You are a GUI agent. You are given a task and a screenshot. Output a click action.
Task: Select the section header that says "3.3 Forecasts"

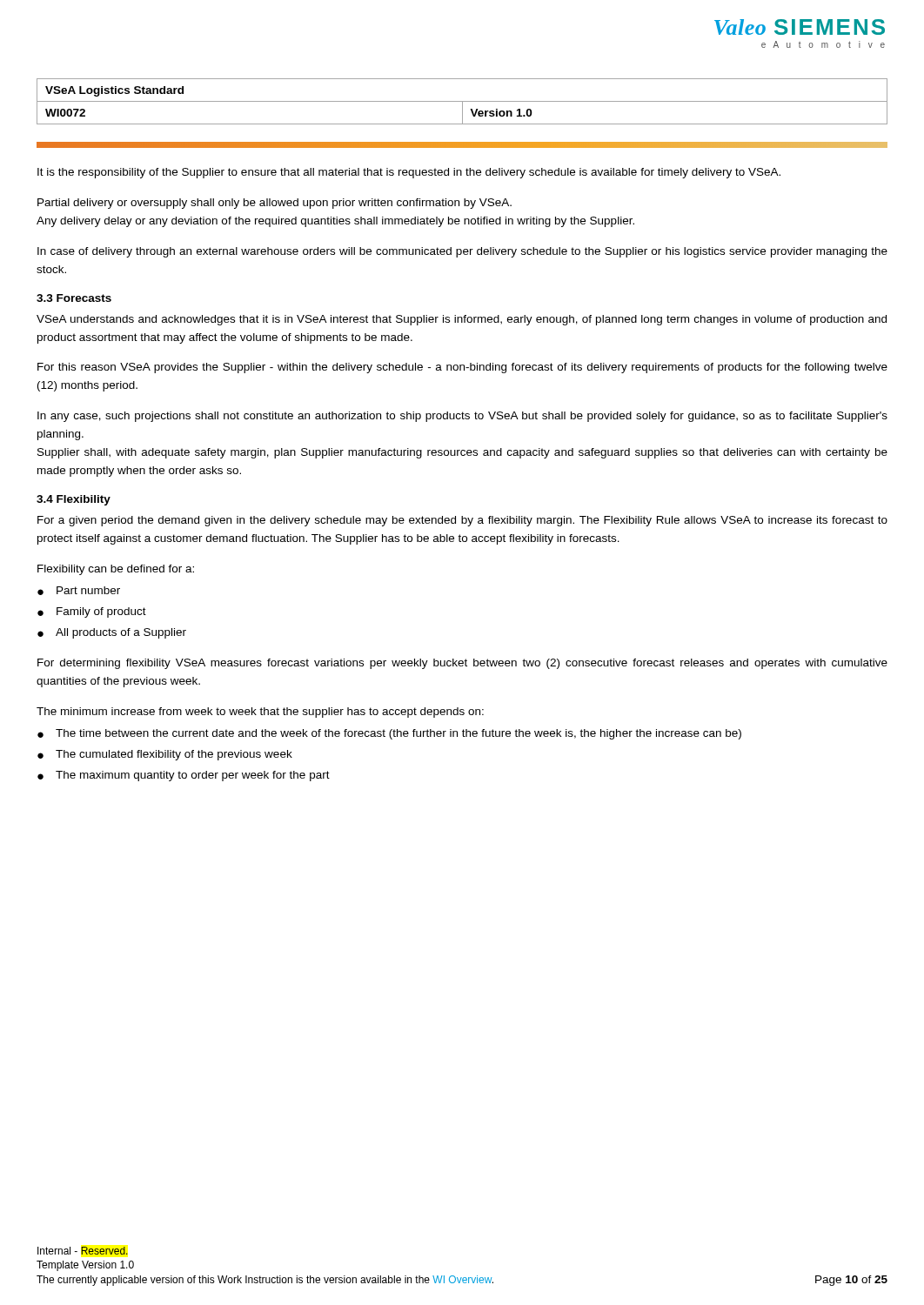click(x=74, y=298)
